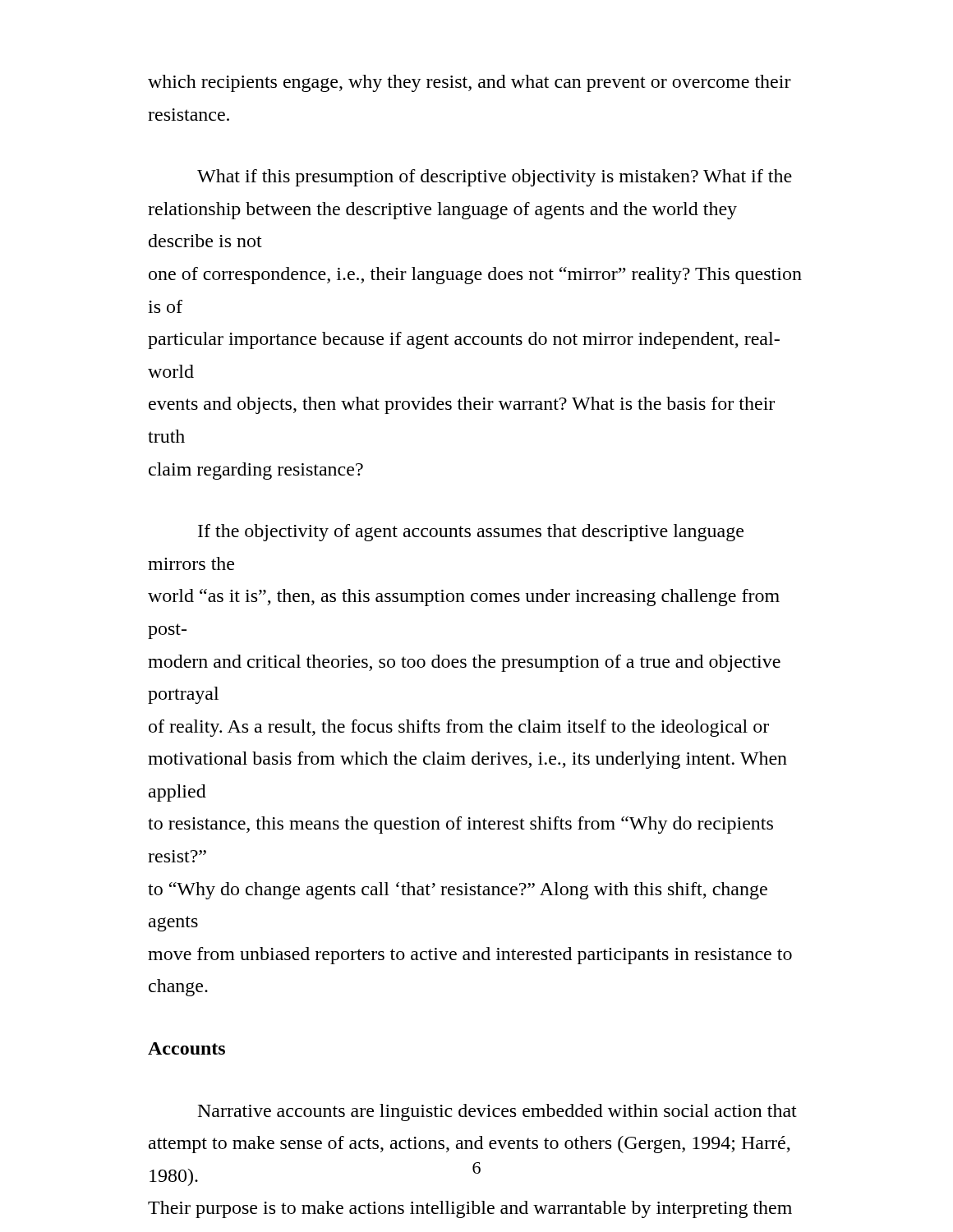Locate the block of text that opens with "which recipients engage,"
The width and height of the screenshot is (953, 1232).
coord(476,98)
